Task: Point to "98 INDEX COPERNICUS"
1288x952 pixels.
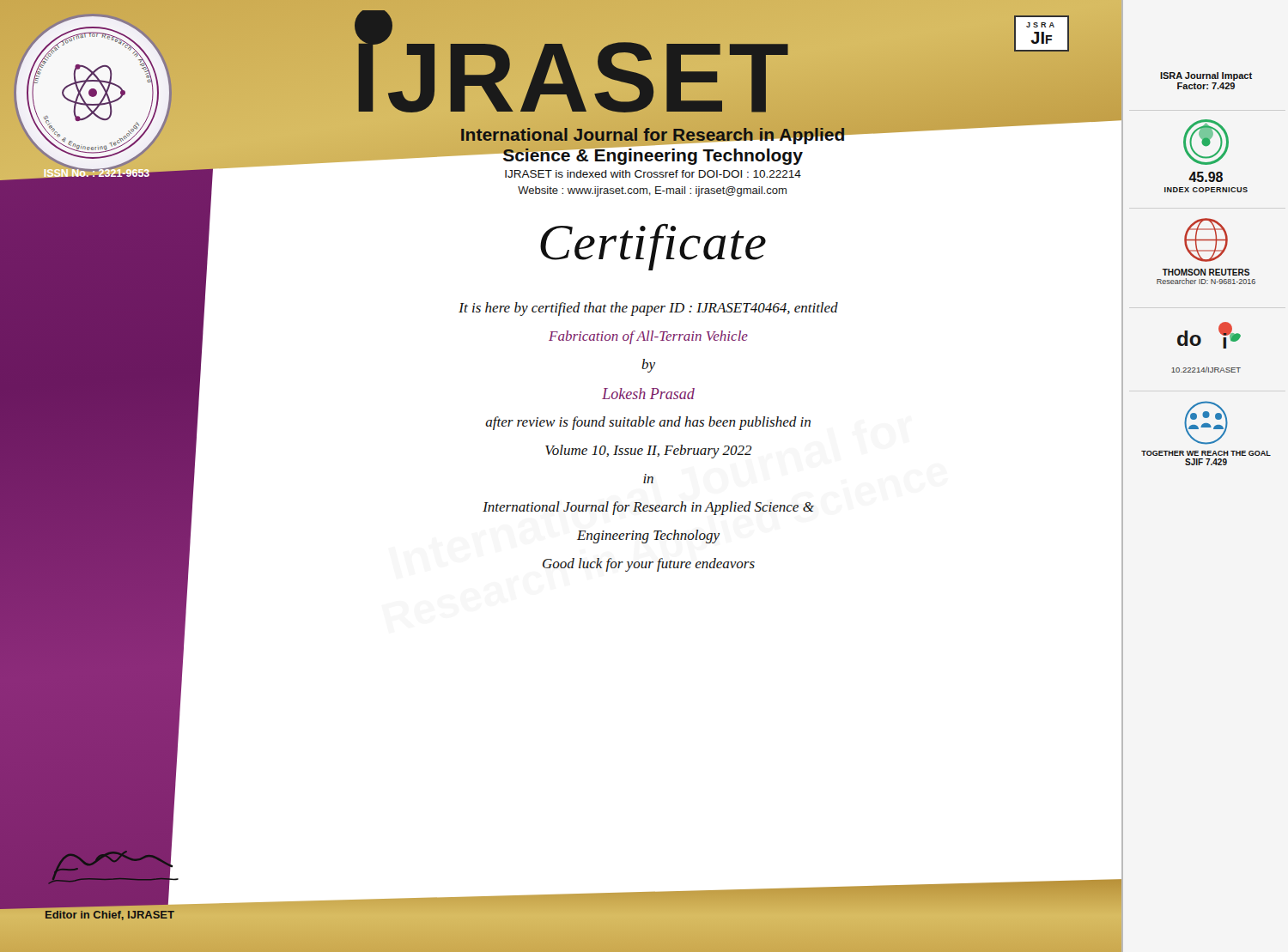Action: tap(1206, 182)
